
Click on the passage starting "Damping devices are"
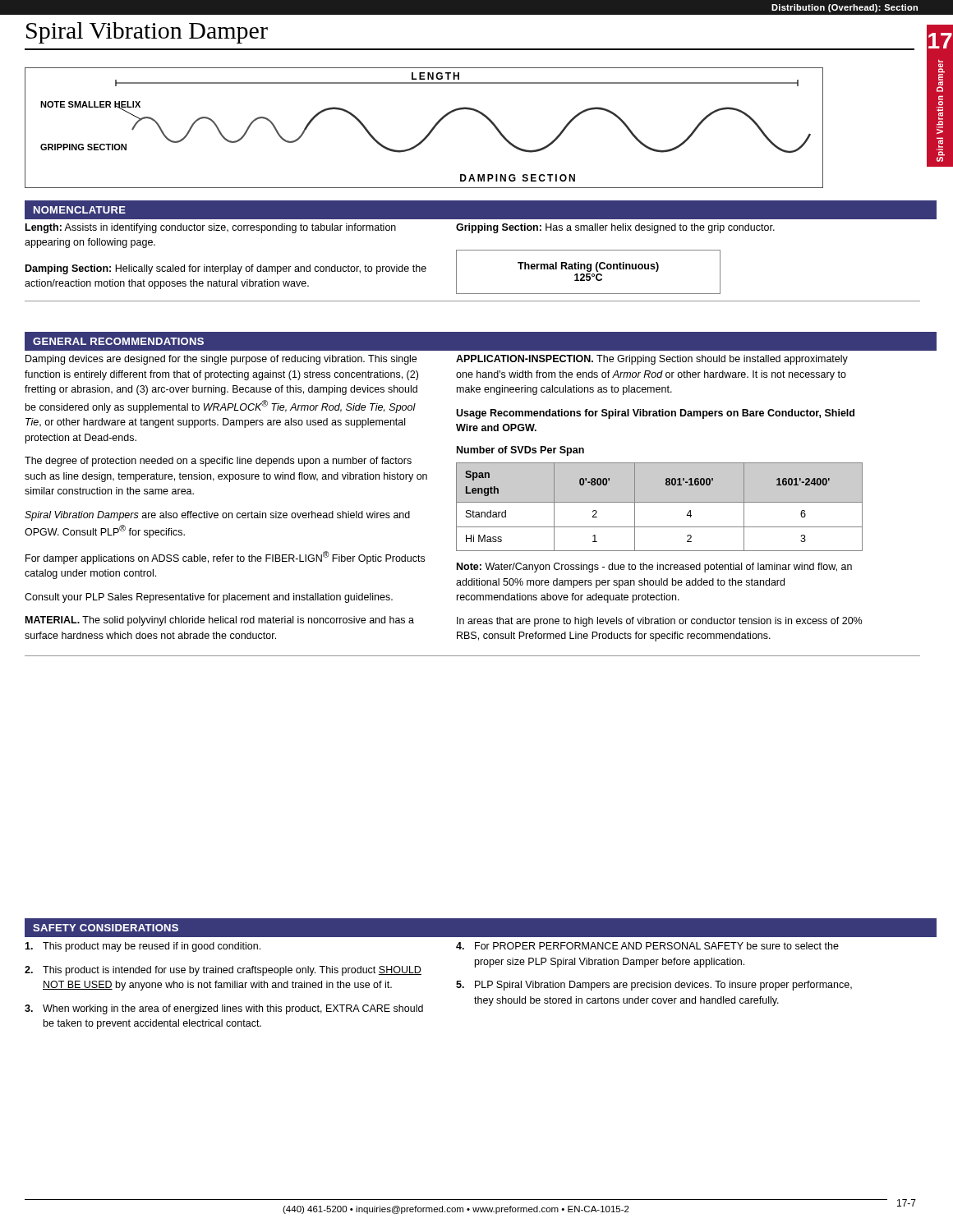pyautogui.click(x=222, y=398)
